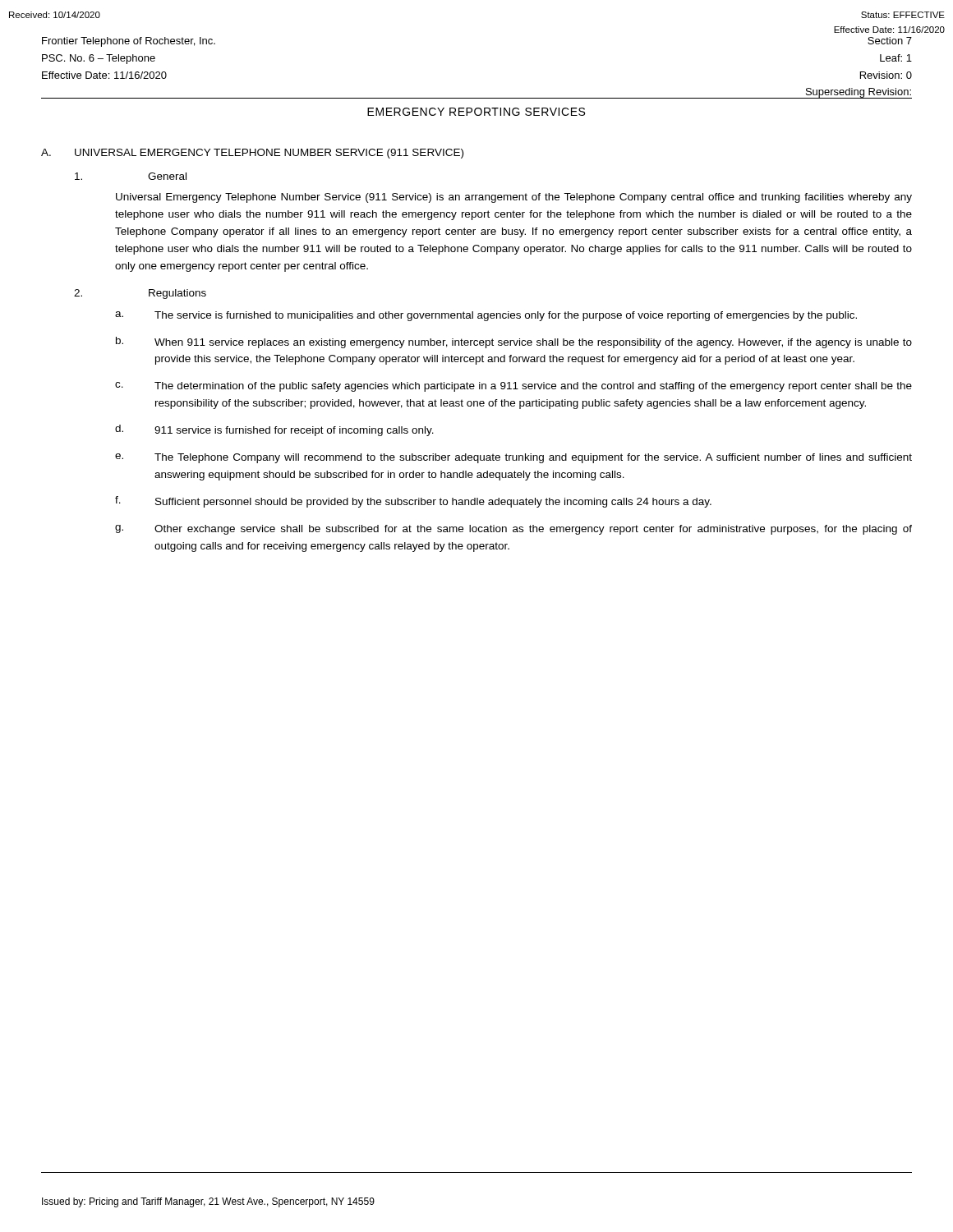Point to the text starting "EMERGENCY REPORTING SERVICES"
This screenshot has width=953, height=1232.
pos(476,112)
